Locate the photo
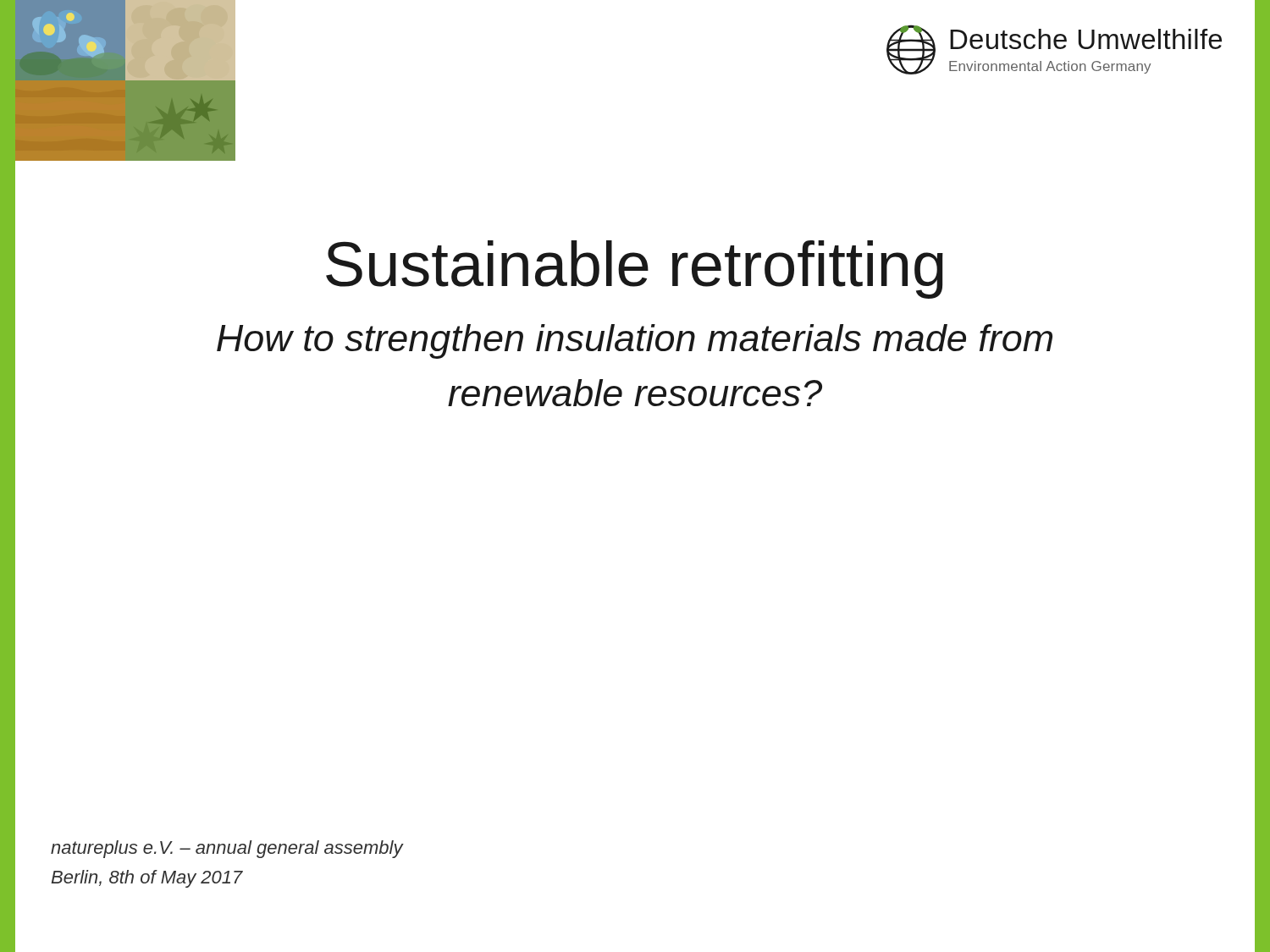This screenshot has height=952, width=1270. (125, 80)
